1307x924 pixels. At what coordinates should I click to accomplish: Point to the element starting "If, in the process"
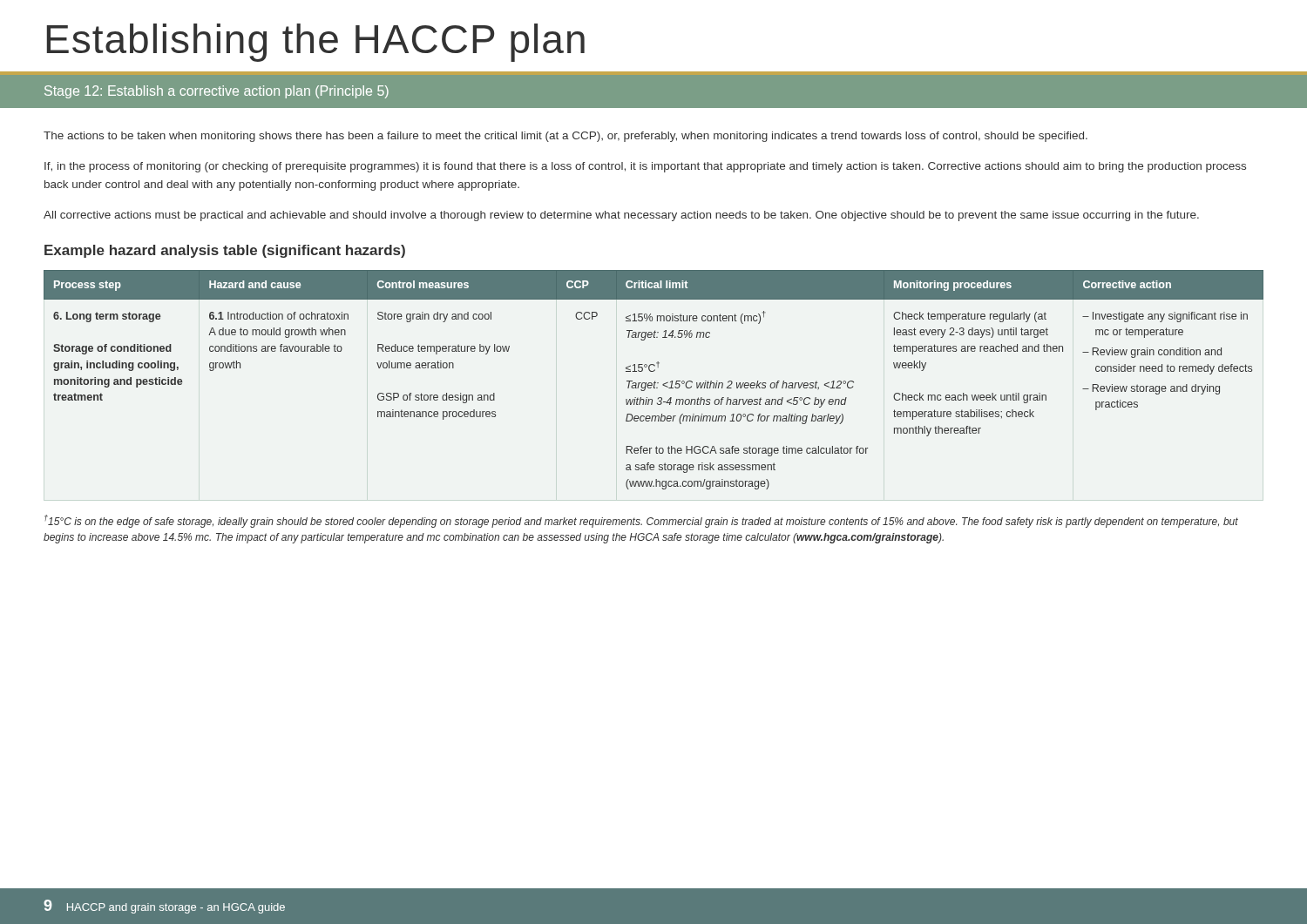click(645, 175)
